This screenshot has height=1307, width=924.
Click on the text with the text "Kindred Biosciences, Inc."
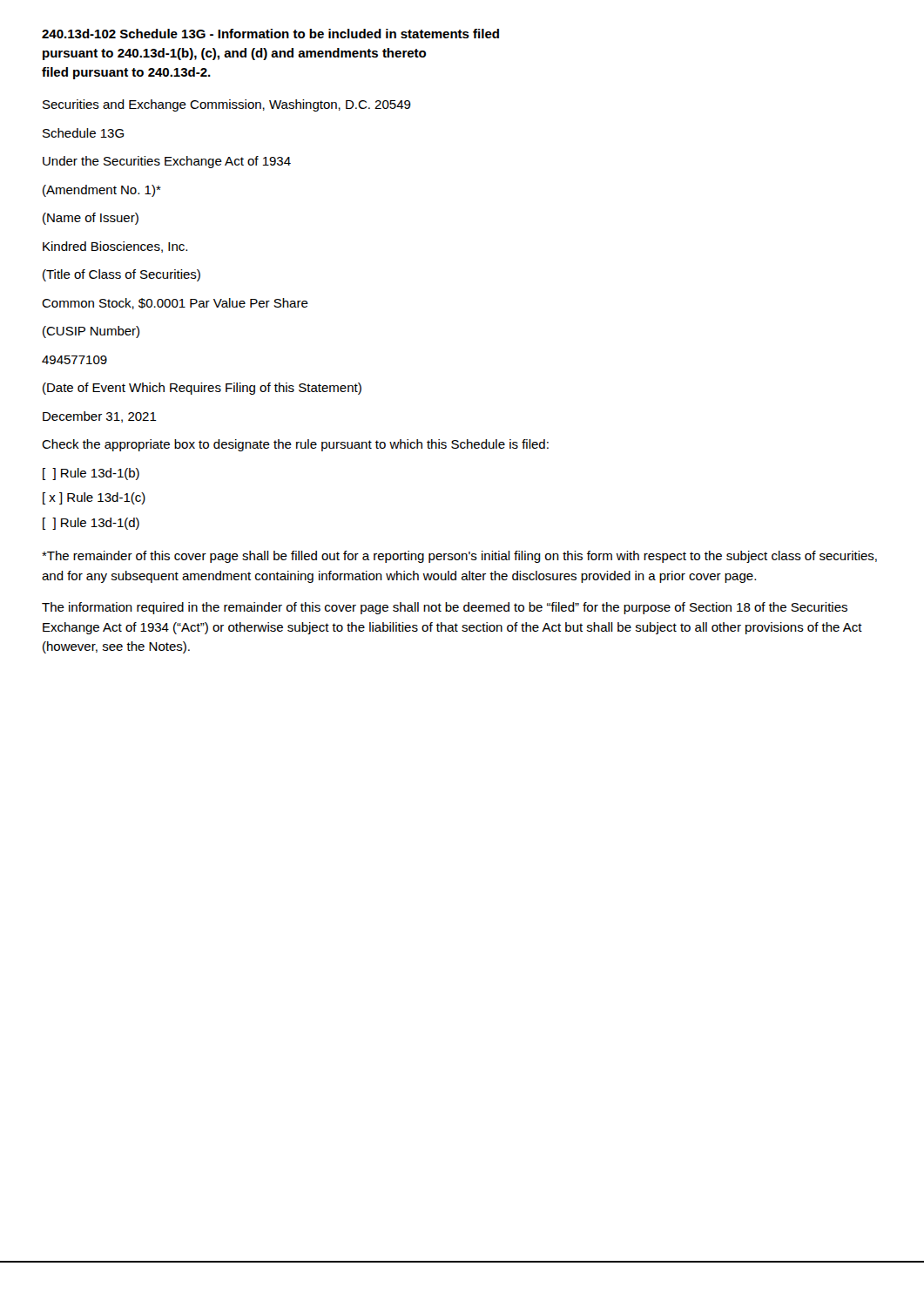[x=115, y=246]
